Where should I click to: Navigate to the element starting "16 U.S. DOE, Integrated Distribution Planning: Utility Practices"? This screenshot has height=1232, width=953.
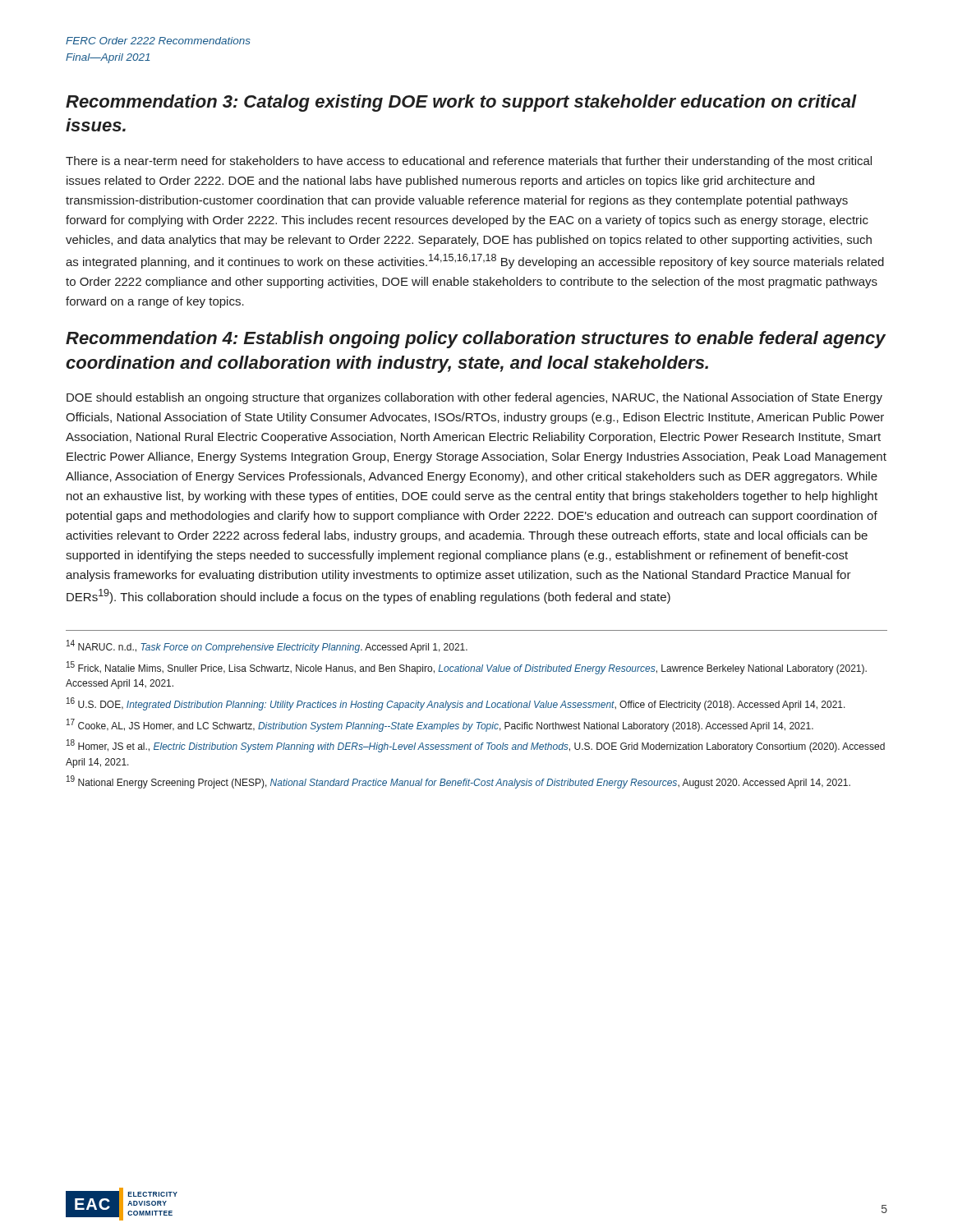click(x=456, y=704)
